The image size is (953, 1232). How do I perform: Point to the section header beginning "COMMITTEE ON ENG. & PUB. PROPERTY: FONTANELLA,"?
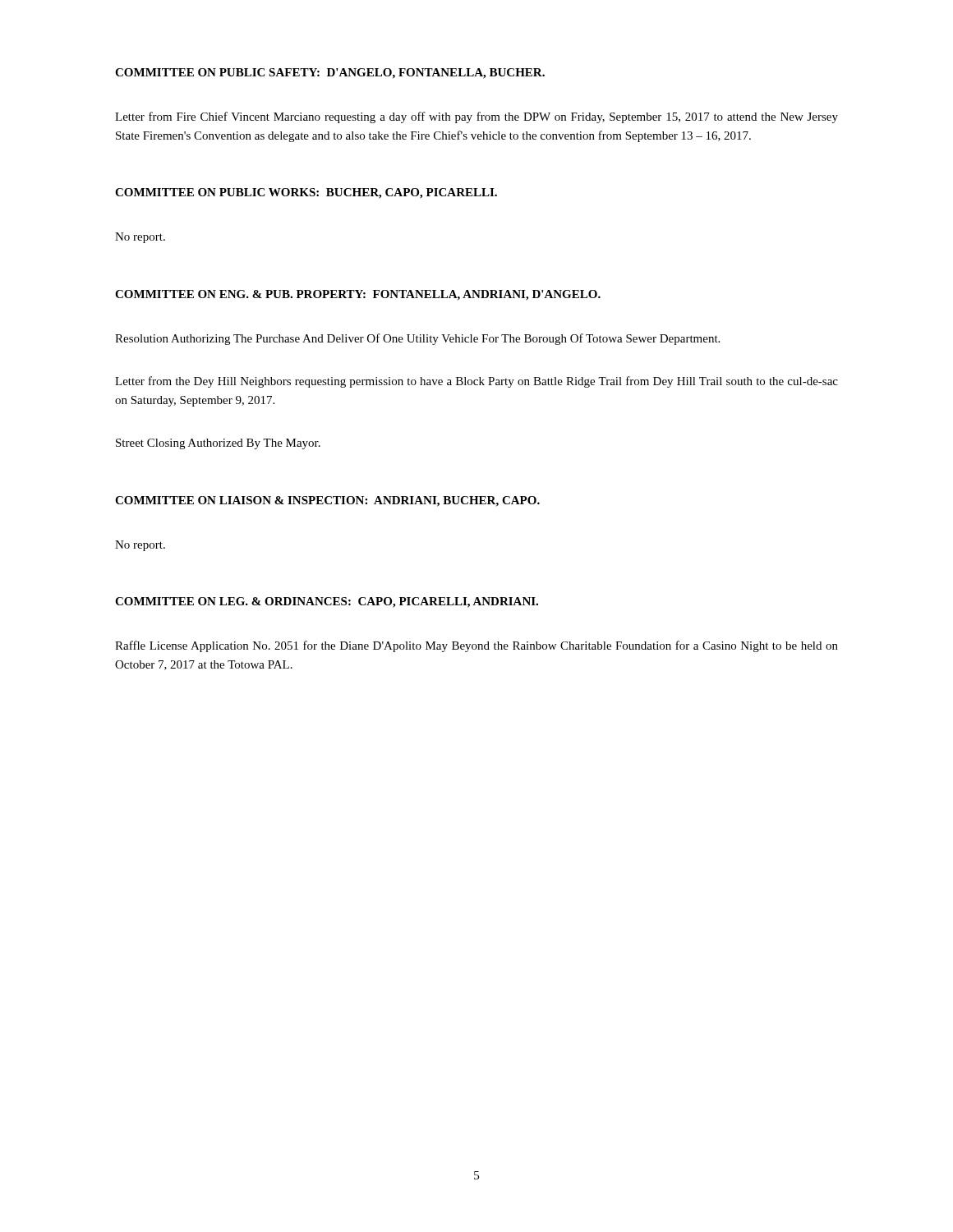(x=358, y=294)
